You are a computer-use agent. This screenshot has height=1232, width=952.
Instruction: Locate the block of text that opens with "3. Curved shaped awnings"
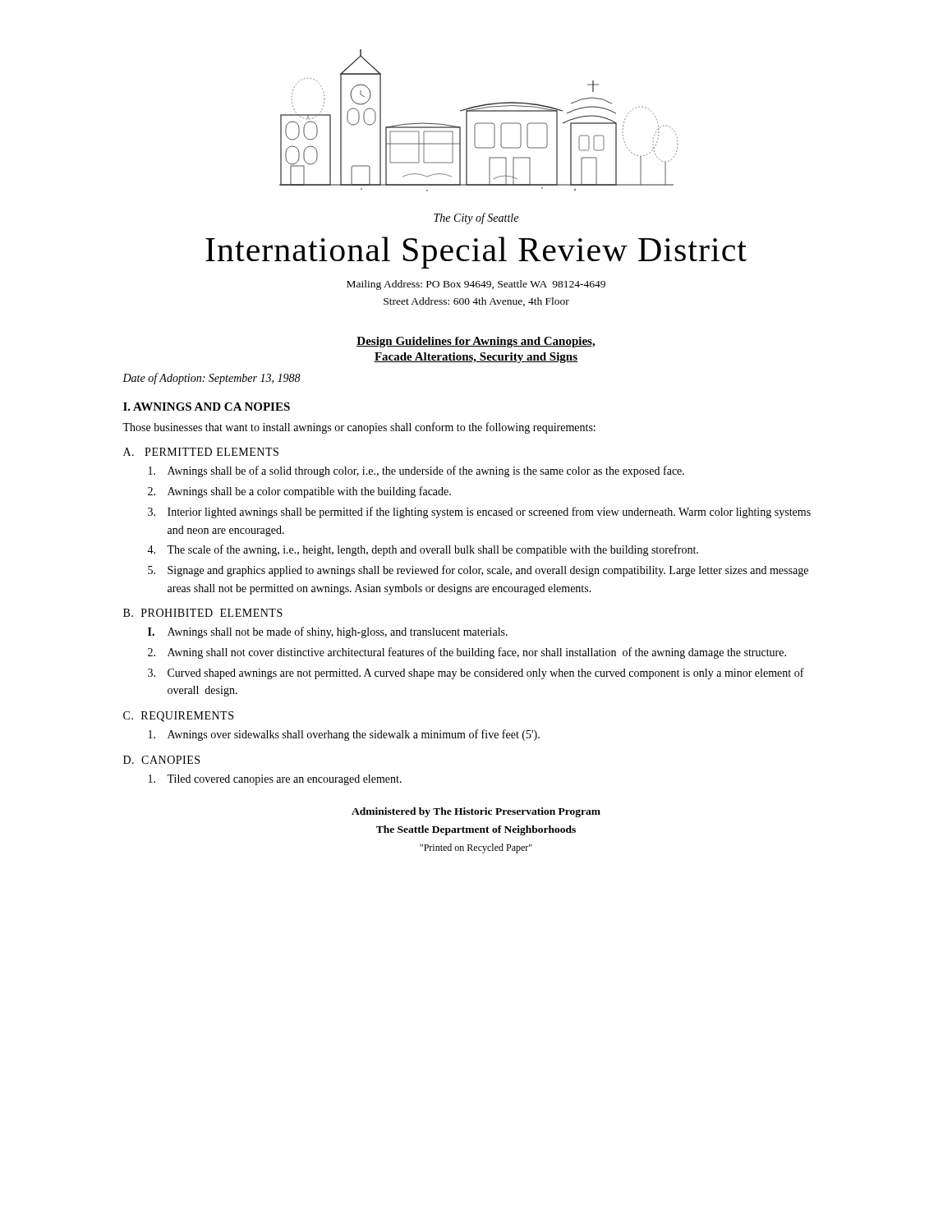(x=488, y=682)
